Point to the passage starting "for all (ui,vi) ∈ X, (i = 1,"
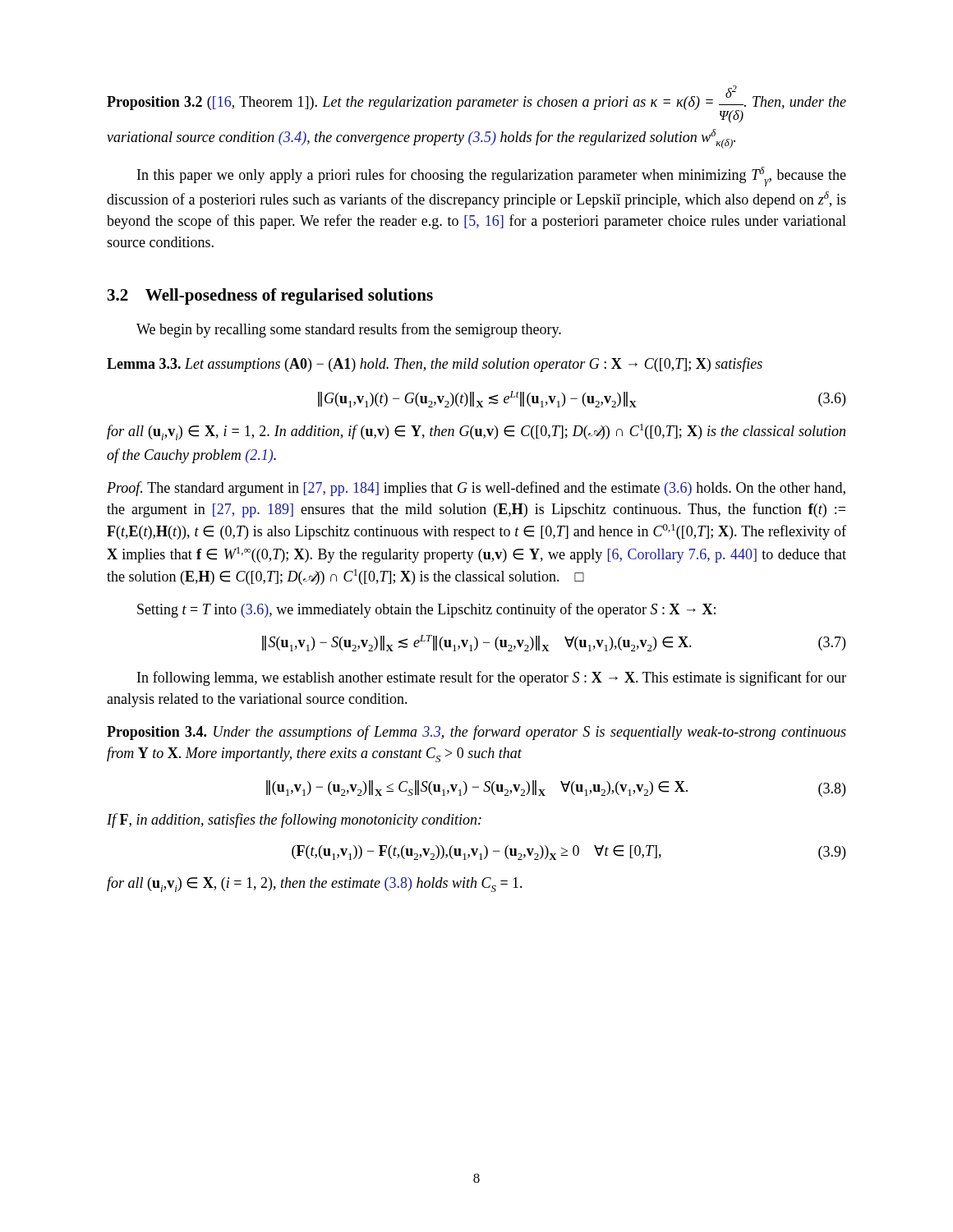 click(315, 884)
